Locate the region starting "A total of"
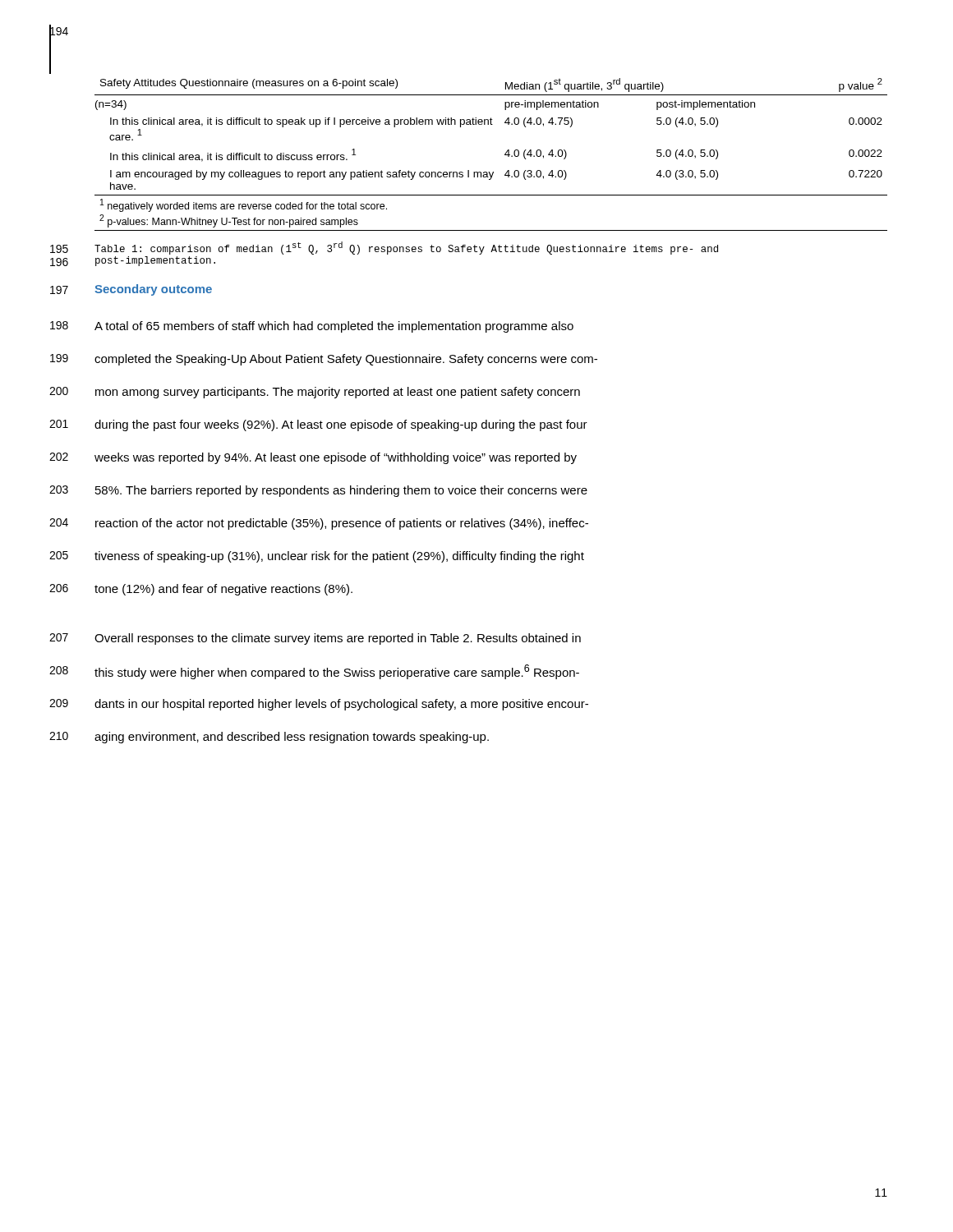This screenshot has width=953, height=1232. (x=334, y=326)
